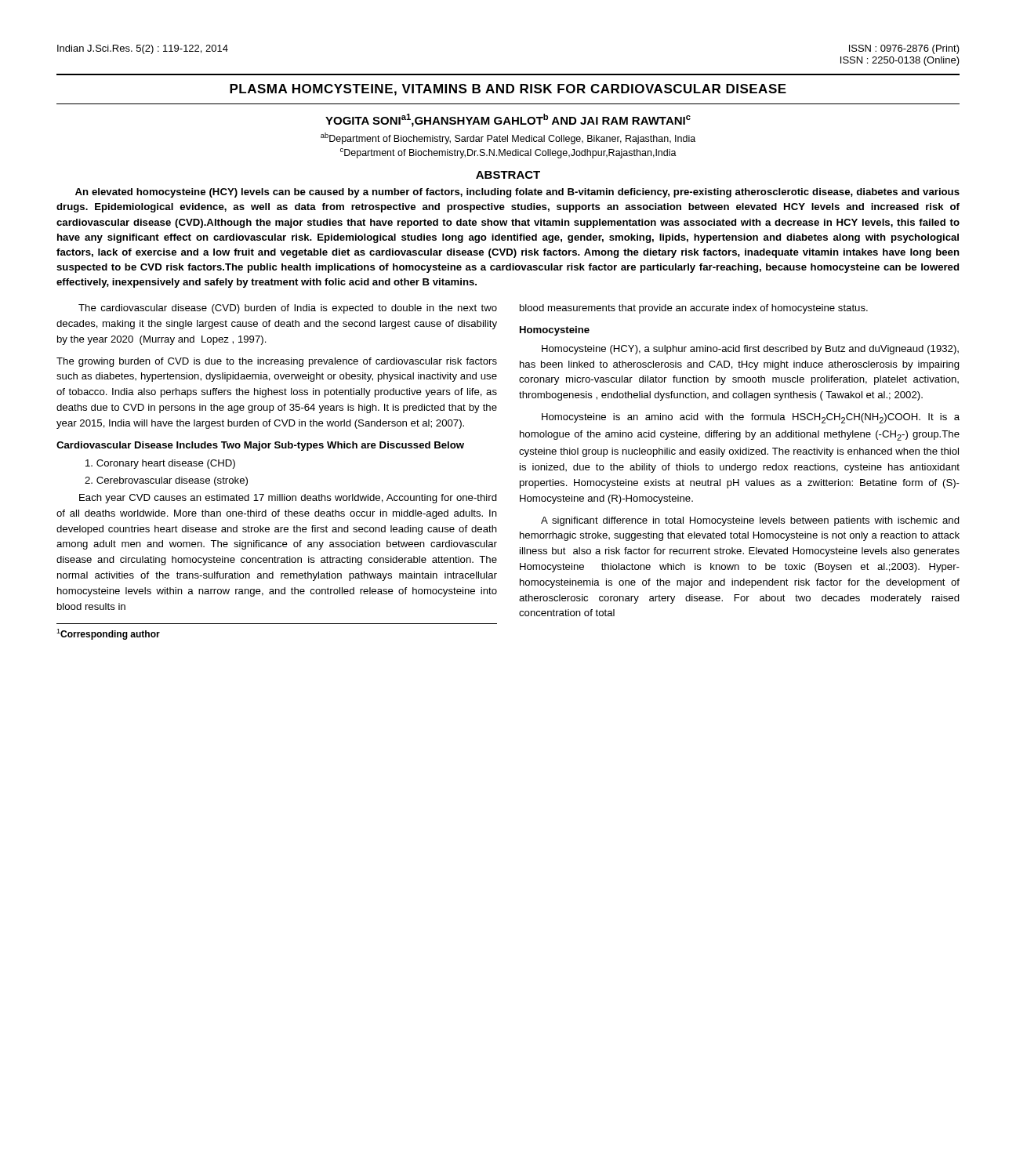Select the footnote that reads "1Corresponding author"
This screenshot has height=1176, width=1016.
click(x=108, y=634)
